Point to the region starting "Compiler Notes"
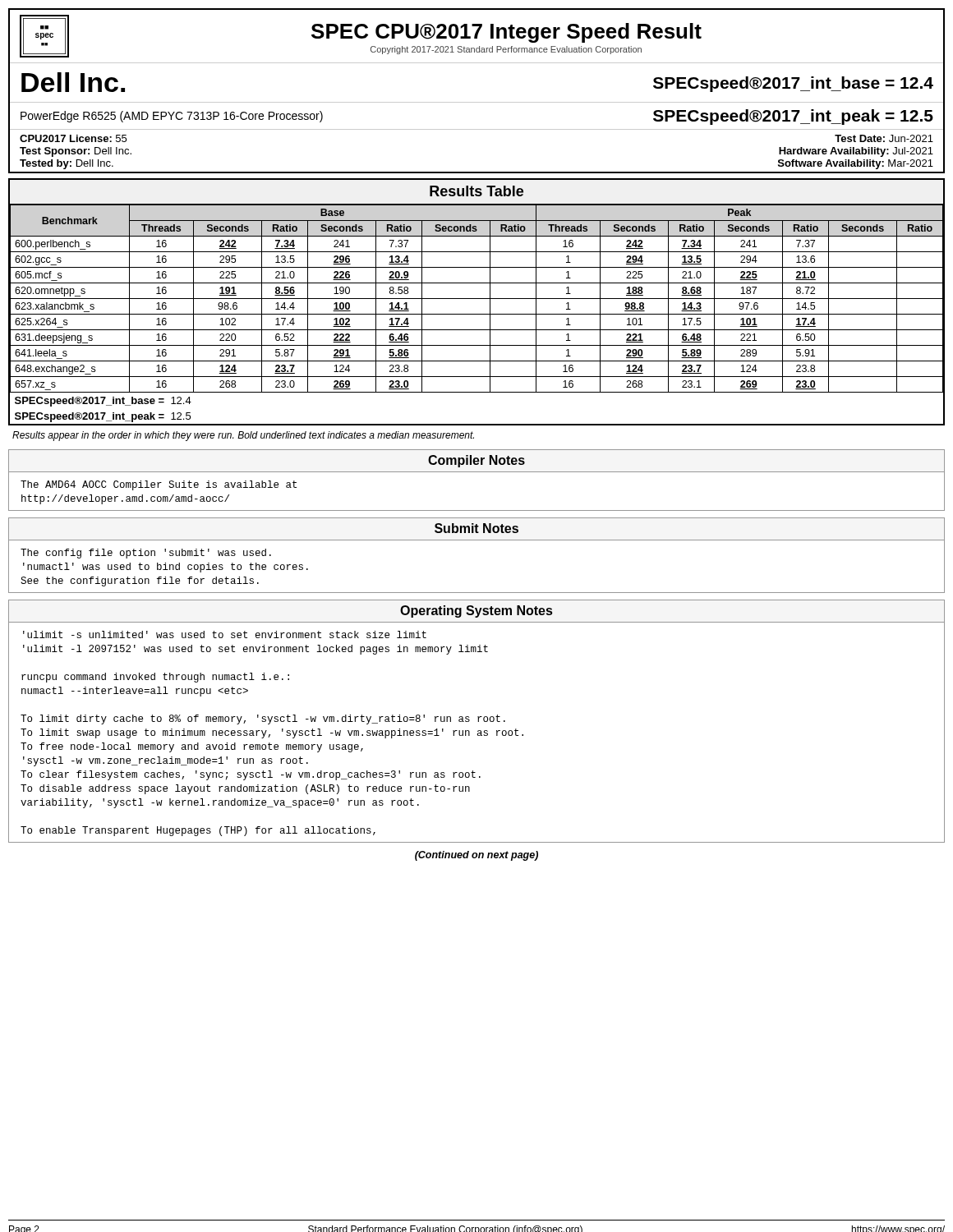 pos(476,460)
